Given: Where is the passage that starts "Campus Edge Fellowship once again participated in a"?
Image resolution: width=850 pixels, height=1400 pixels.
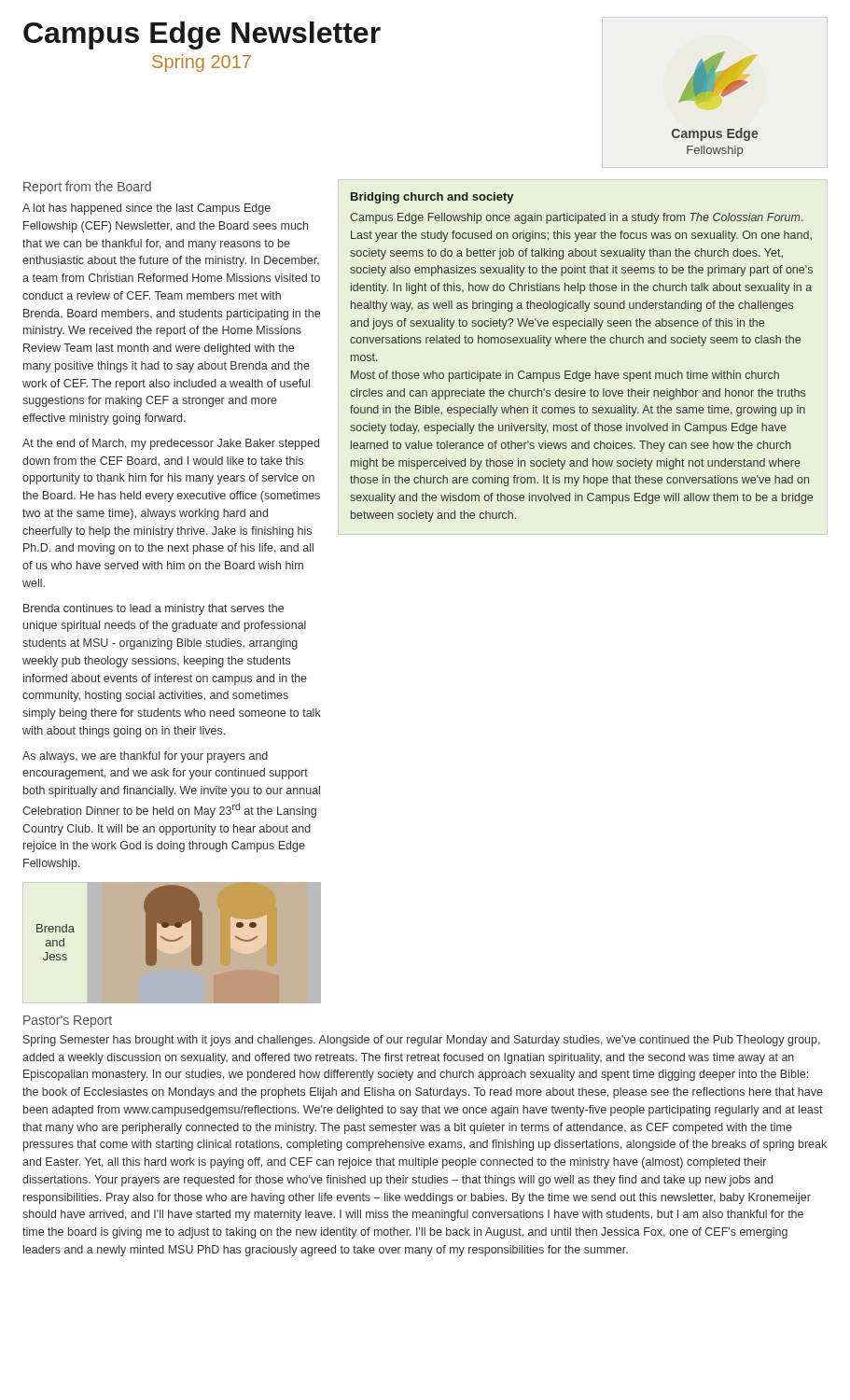Looking at the screenshot, I should [583, 288].
